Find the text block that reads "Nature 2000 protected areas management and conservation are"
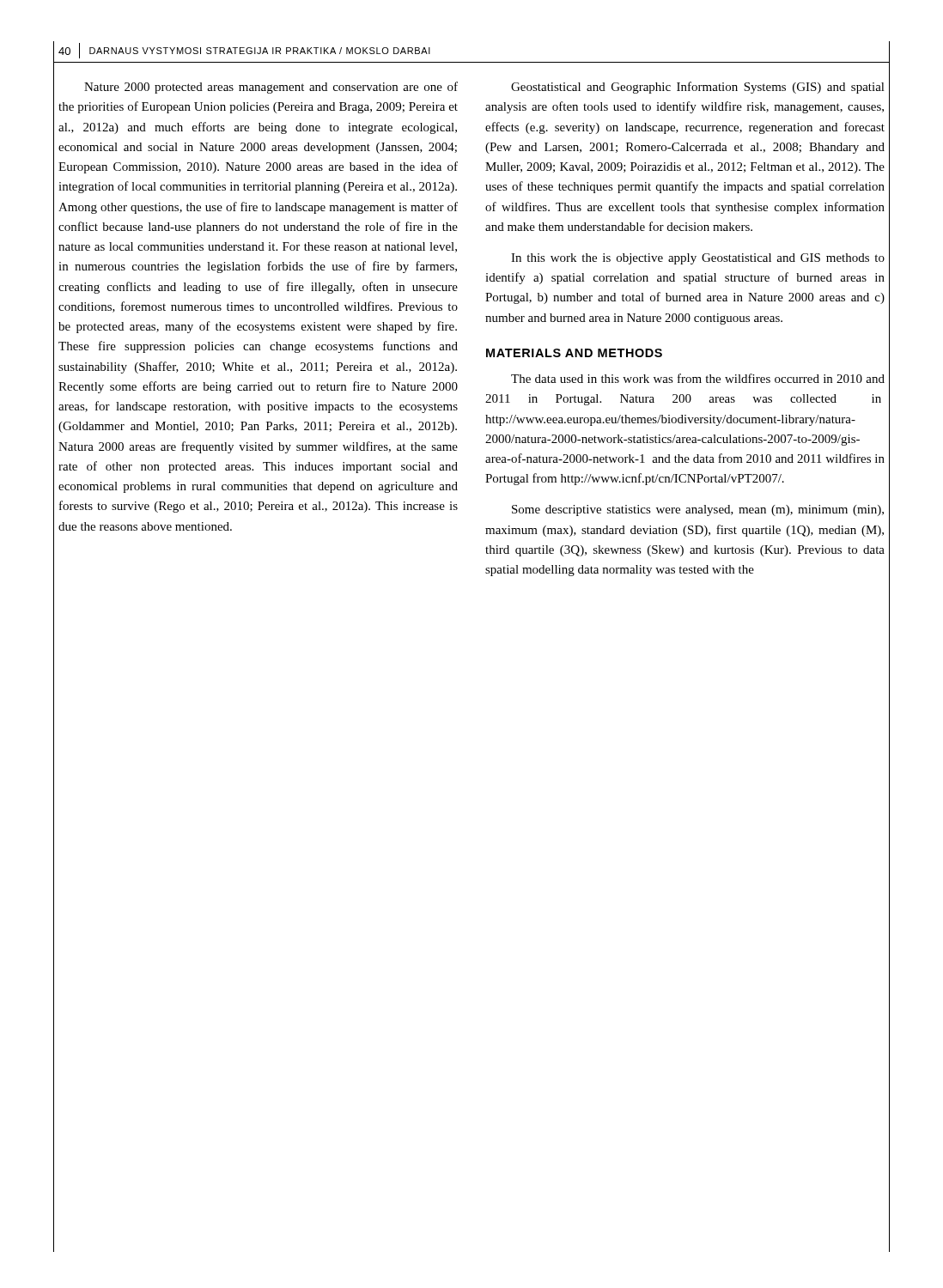 [x=258, y=307]
